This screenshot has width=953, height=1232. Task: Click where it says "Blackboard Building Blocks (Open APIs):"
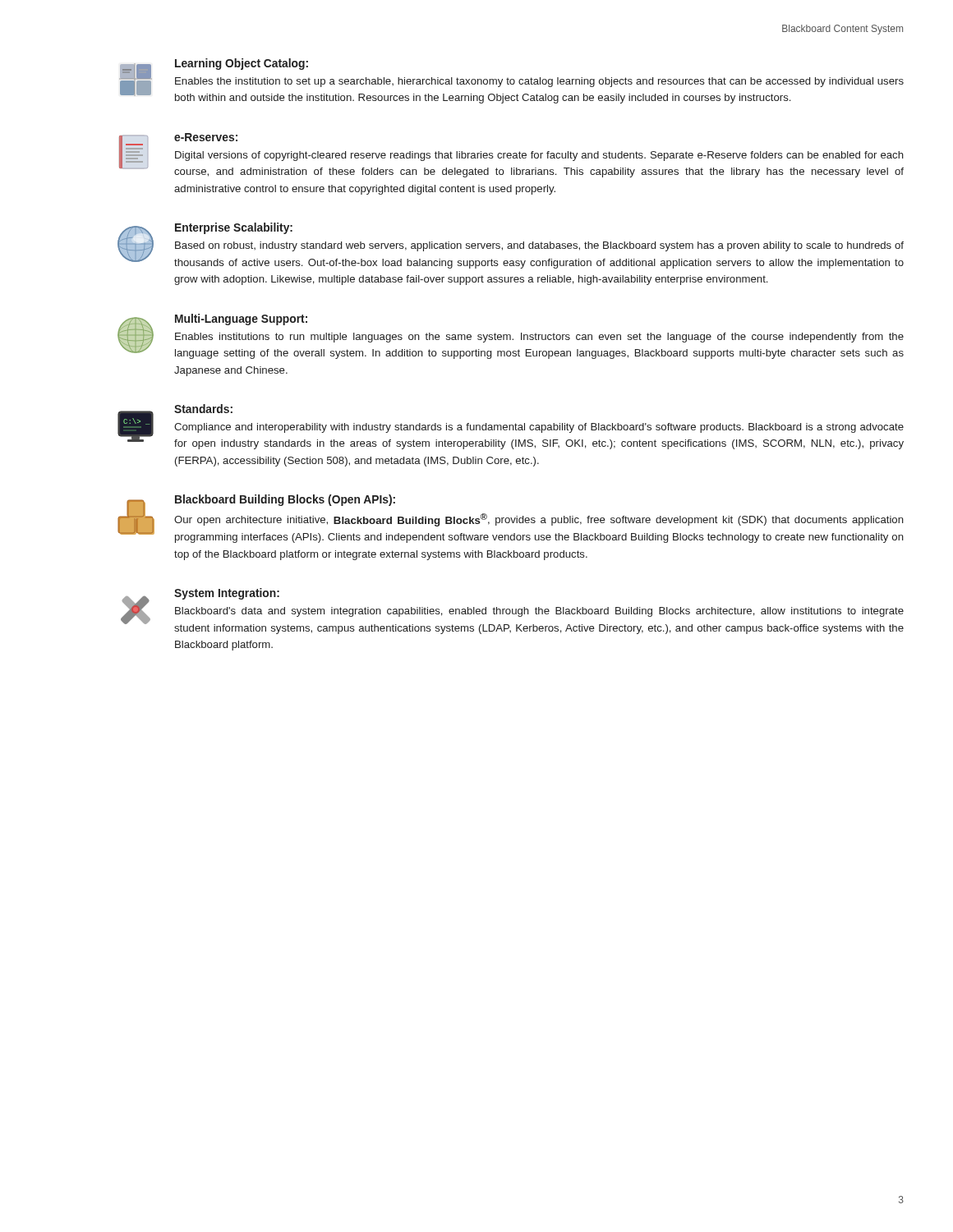(285, 500)
